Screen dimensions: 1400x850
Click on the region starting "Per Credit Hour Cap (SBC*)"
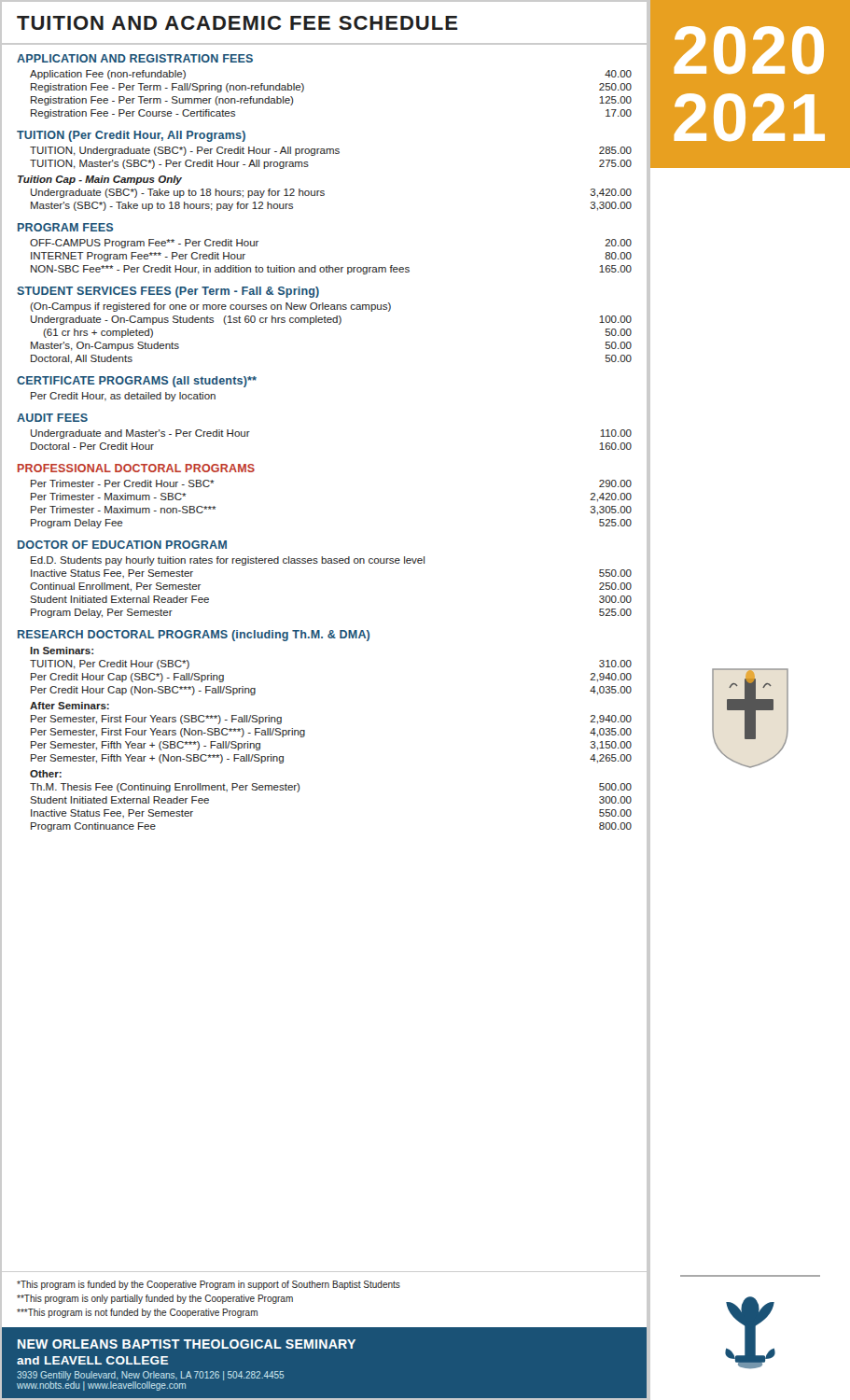coord(131,677)
